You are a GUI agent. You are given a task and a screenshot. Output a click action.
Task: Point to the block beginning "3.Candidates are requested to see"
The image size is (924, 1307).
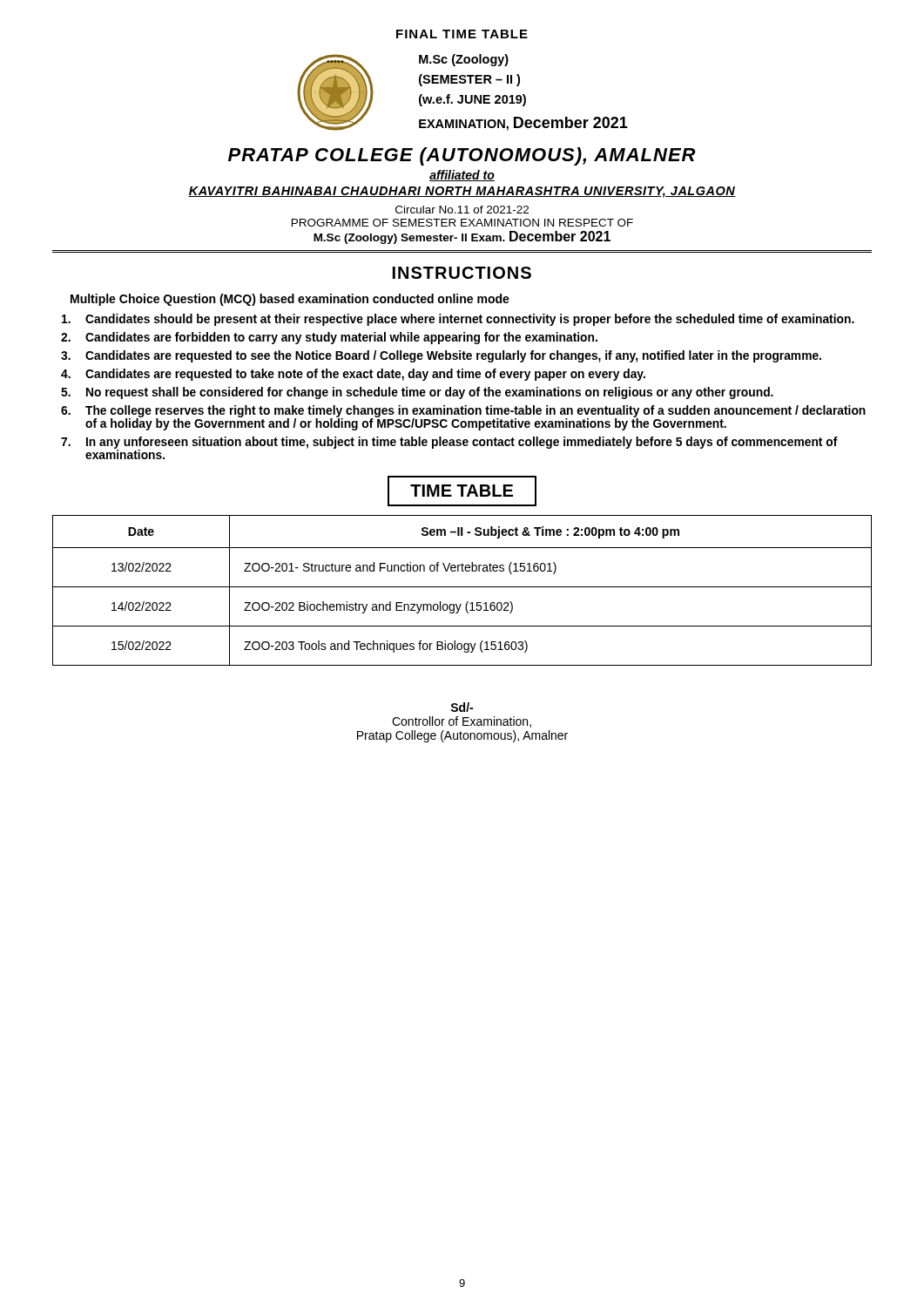[x=441, y=356]
